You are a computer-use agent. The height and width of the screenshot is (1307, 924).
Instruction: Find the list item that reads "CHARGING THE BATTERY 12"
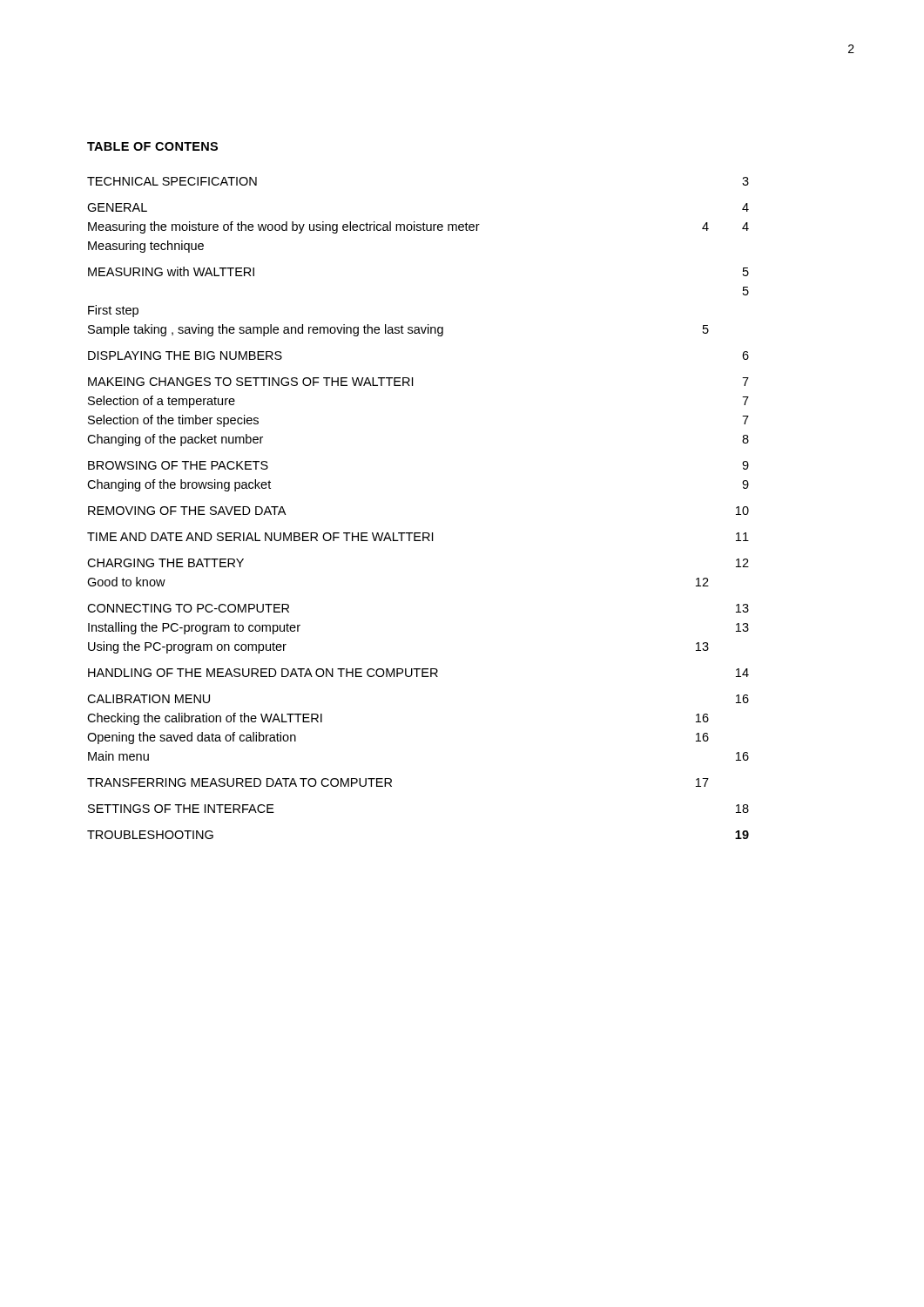click(162, 562)
